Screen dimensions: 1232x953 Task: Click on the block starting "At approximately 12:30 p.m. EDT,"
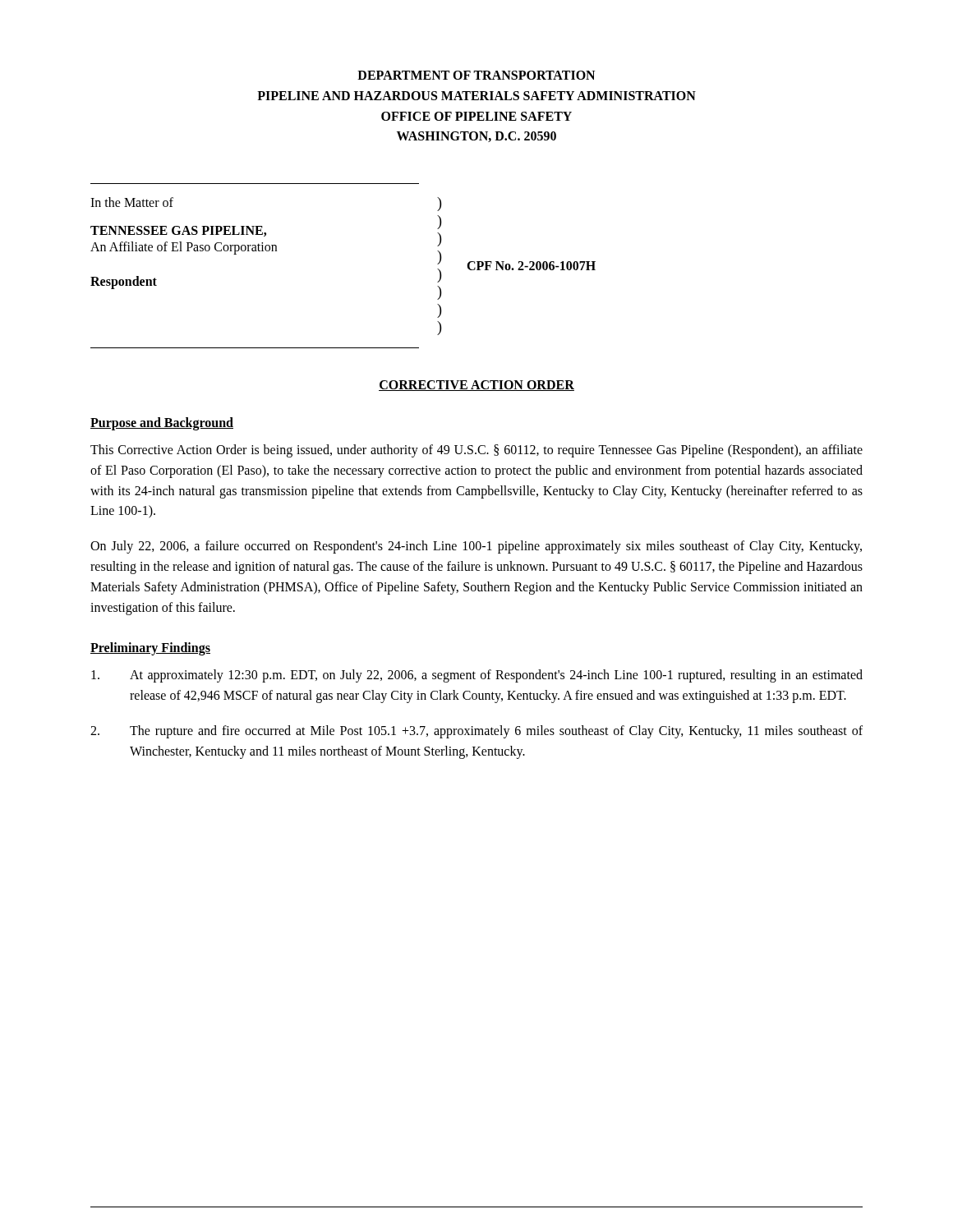pos(476,686)
